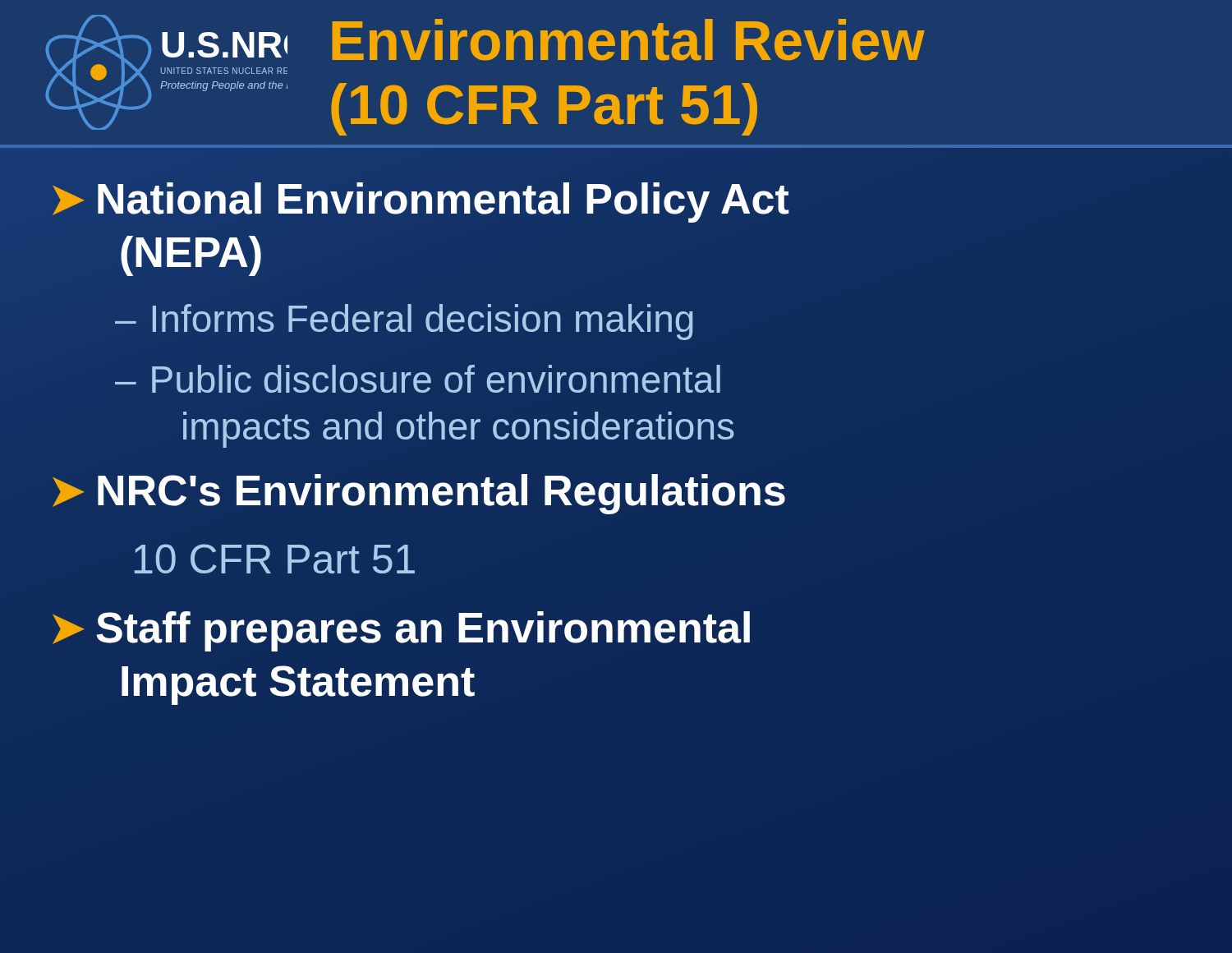Point to "– Informs Federal decision making"
1232x953 pixels.
click(x=649, y=319)
